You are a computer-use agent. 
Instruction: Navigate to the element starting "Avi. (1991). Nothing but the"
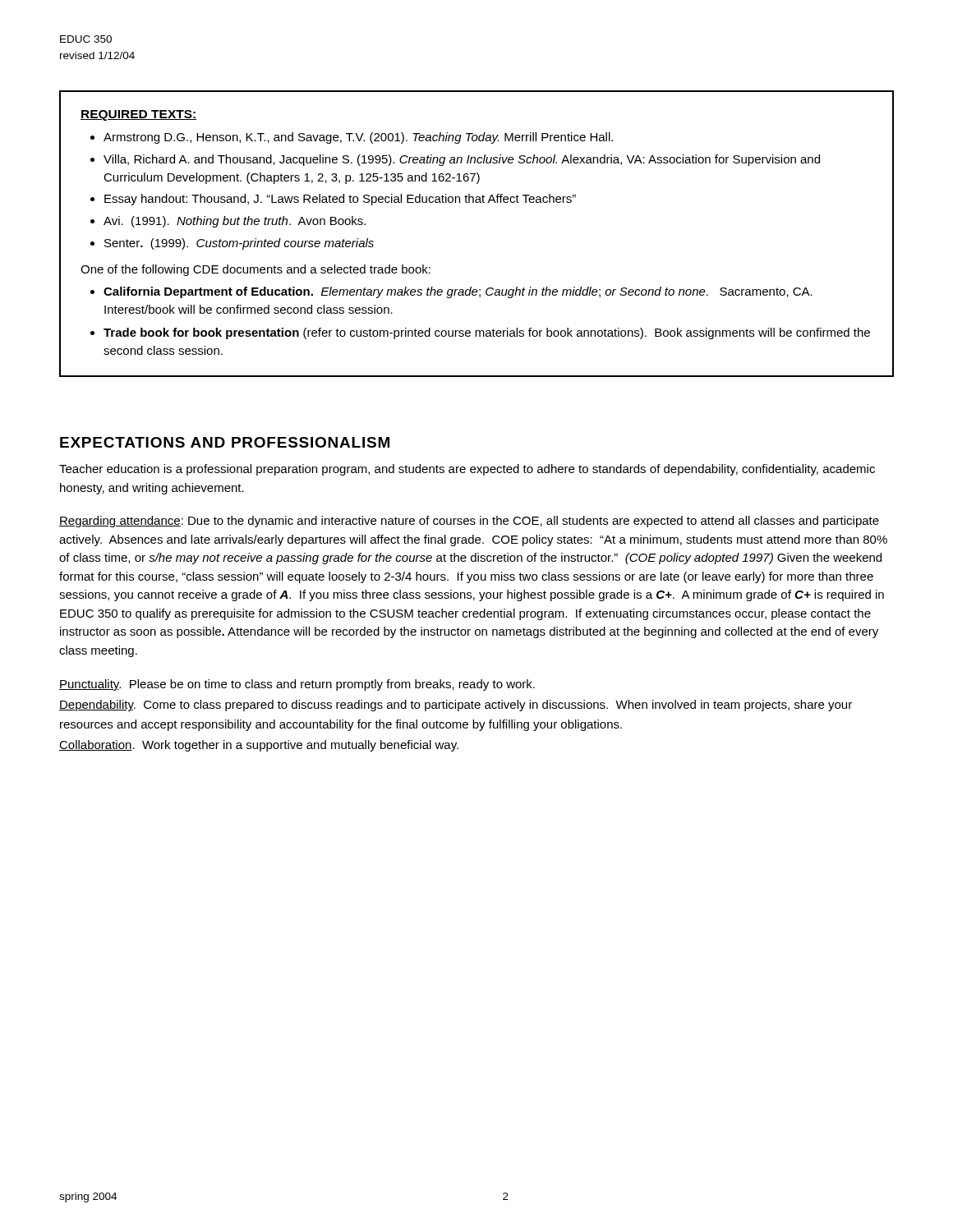click(235, 221)
